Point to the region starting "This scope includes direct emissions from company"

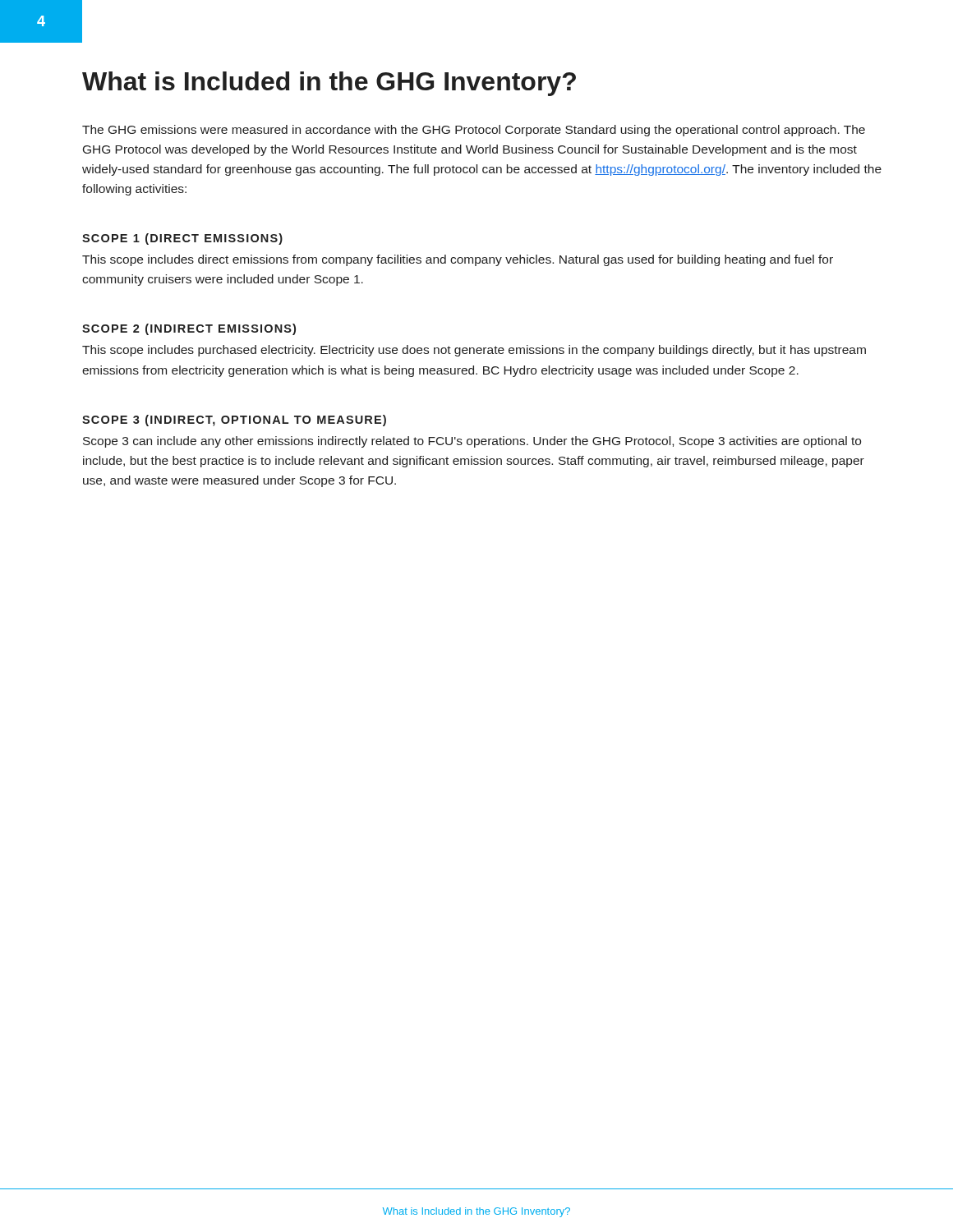coord(458,269)
